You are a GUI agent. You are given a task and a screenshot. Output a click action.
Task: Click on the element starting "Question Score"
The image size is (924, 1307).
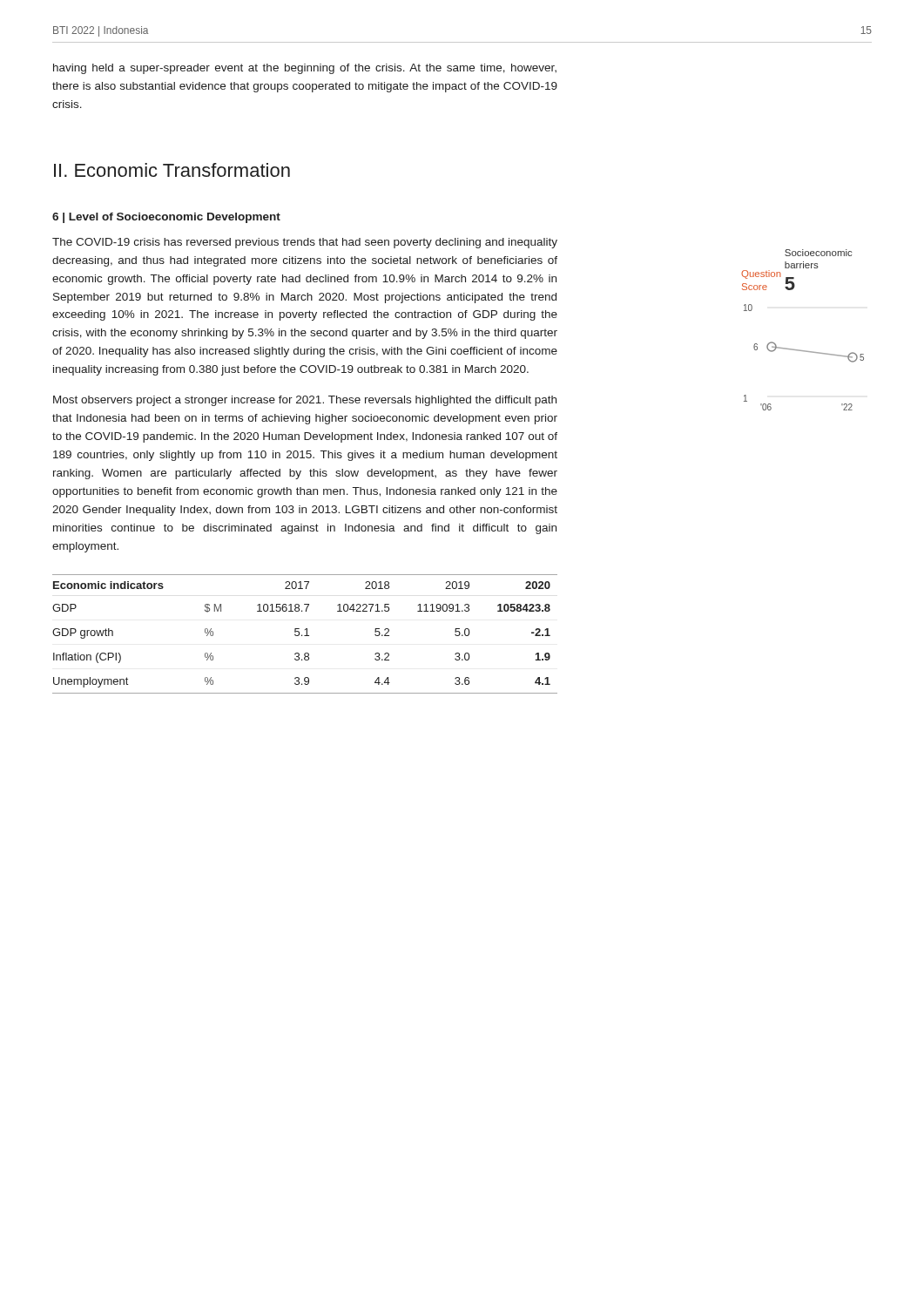[761, 281]
